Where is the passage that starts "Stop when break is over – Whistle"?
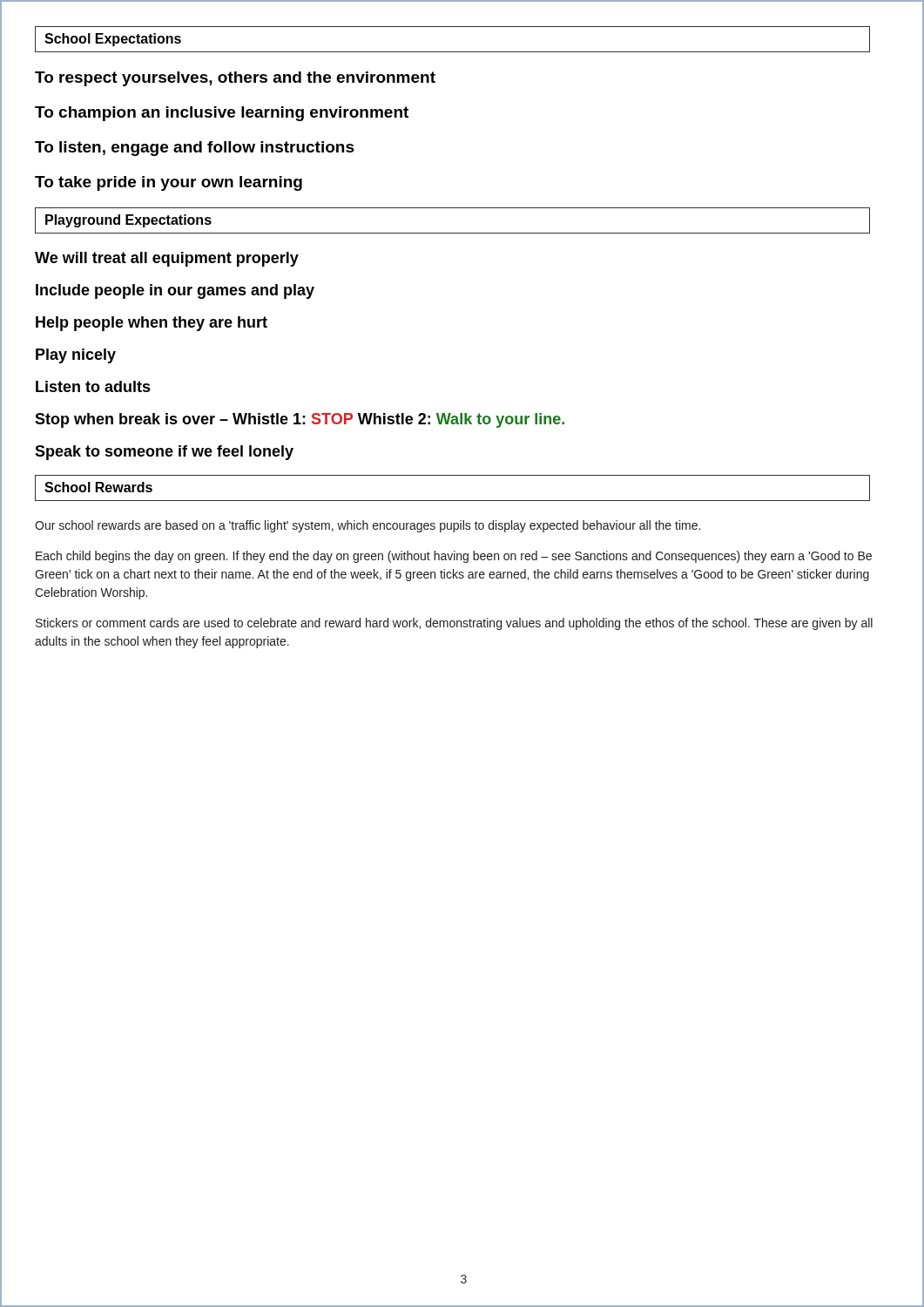 tap(300, 419)
